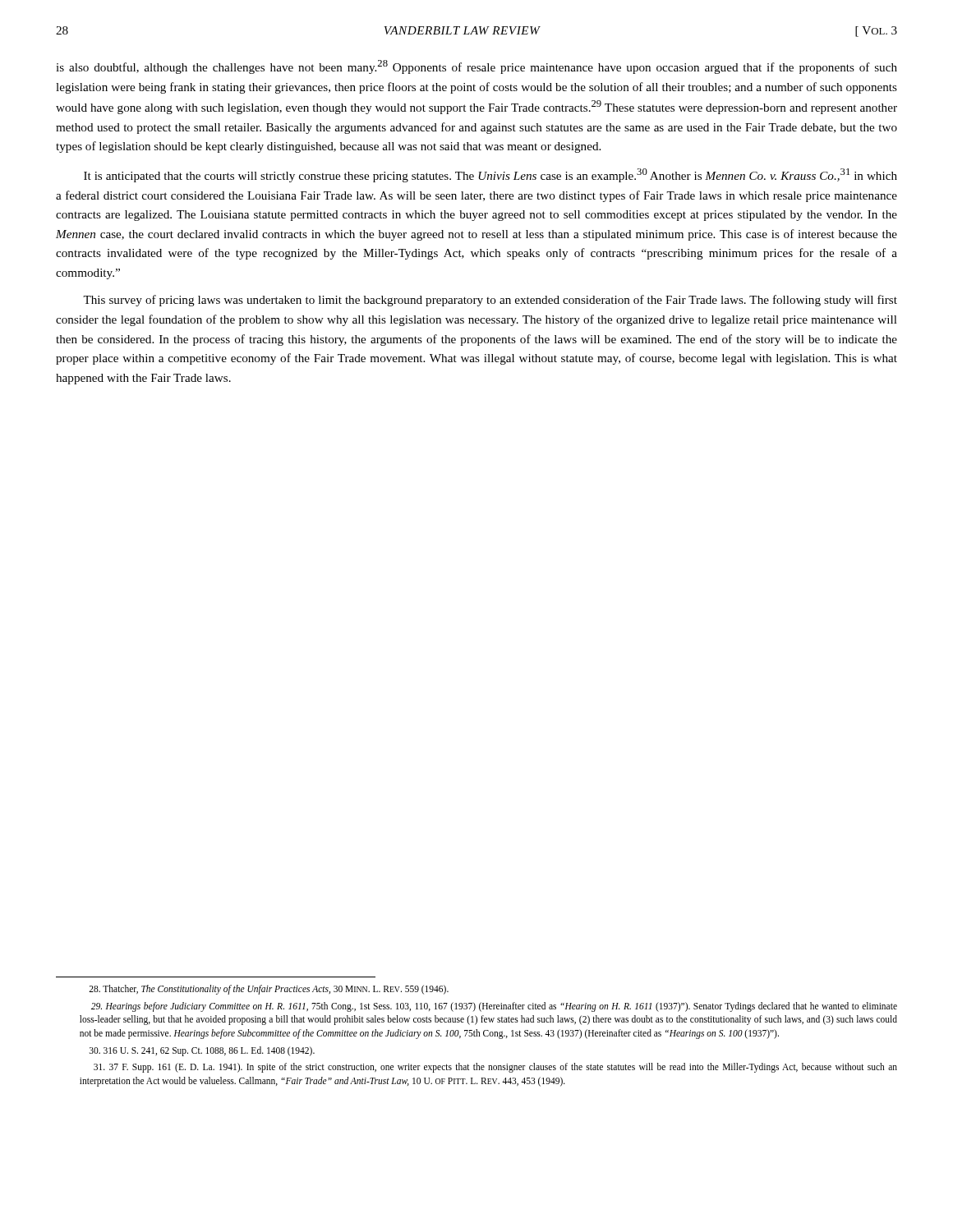Click on the block starting "This survey of pricing laws"
953x1232 pixels.
(x=476, y=339)
